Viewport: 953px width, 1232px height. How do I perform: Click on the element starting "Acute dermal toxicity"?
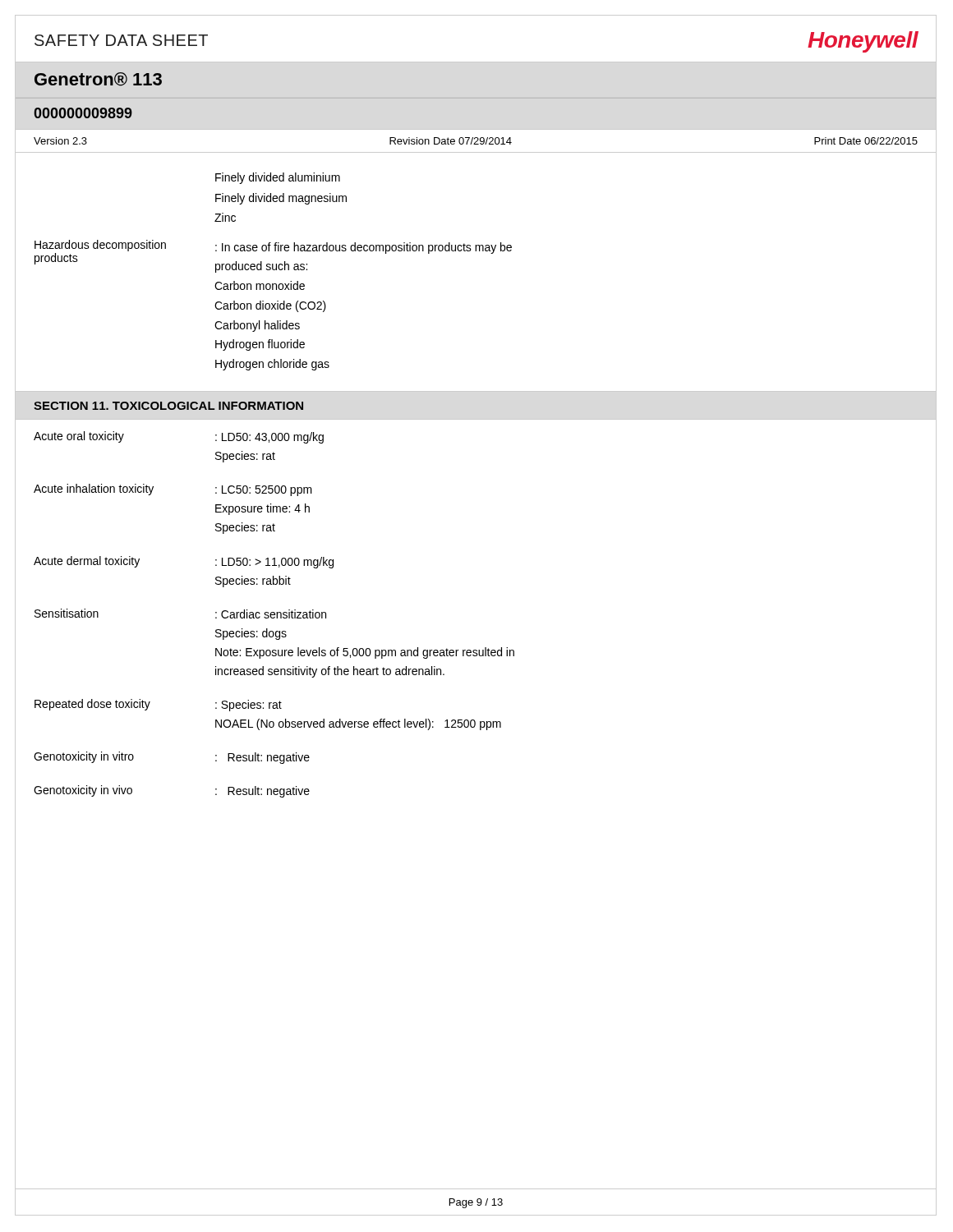pos(87,562)
